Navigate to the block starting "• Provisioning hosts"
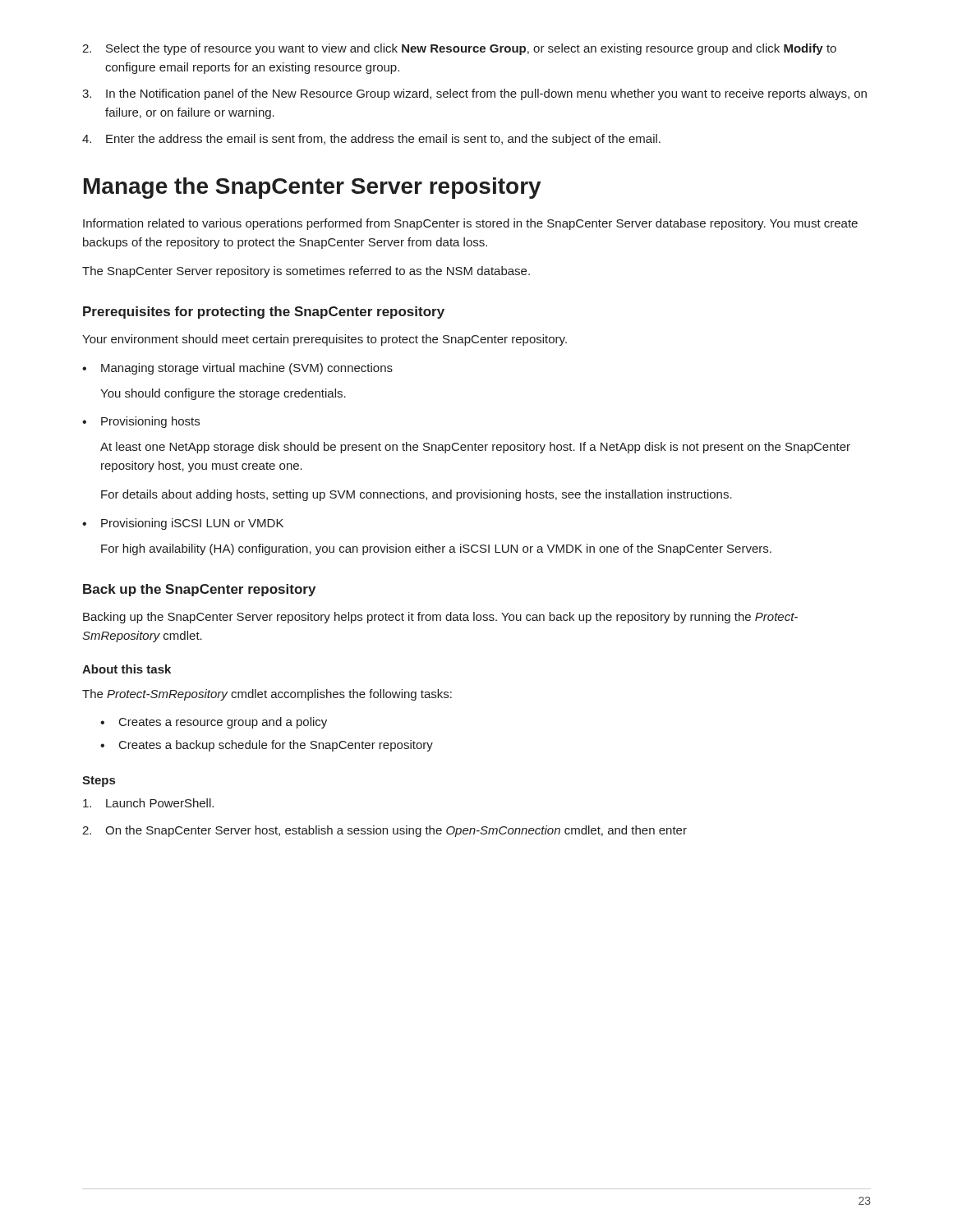This screenshot has width=953, height=1232. (141, 422)
